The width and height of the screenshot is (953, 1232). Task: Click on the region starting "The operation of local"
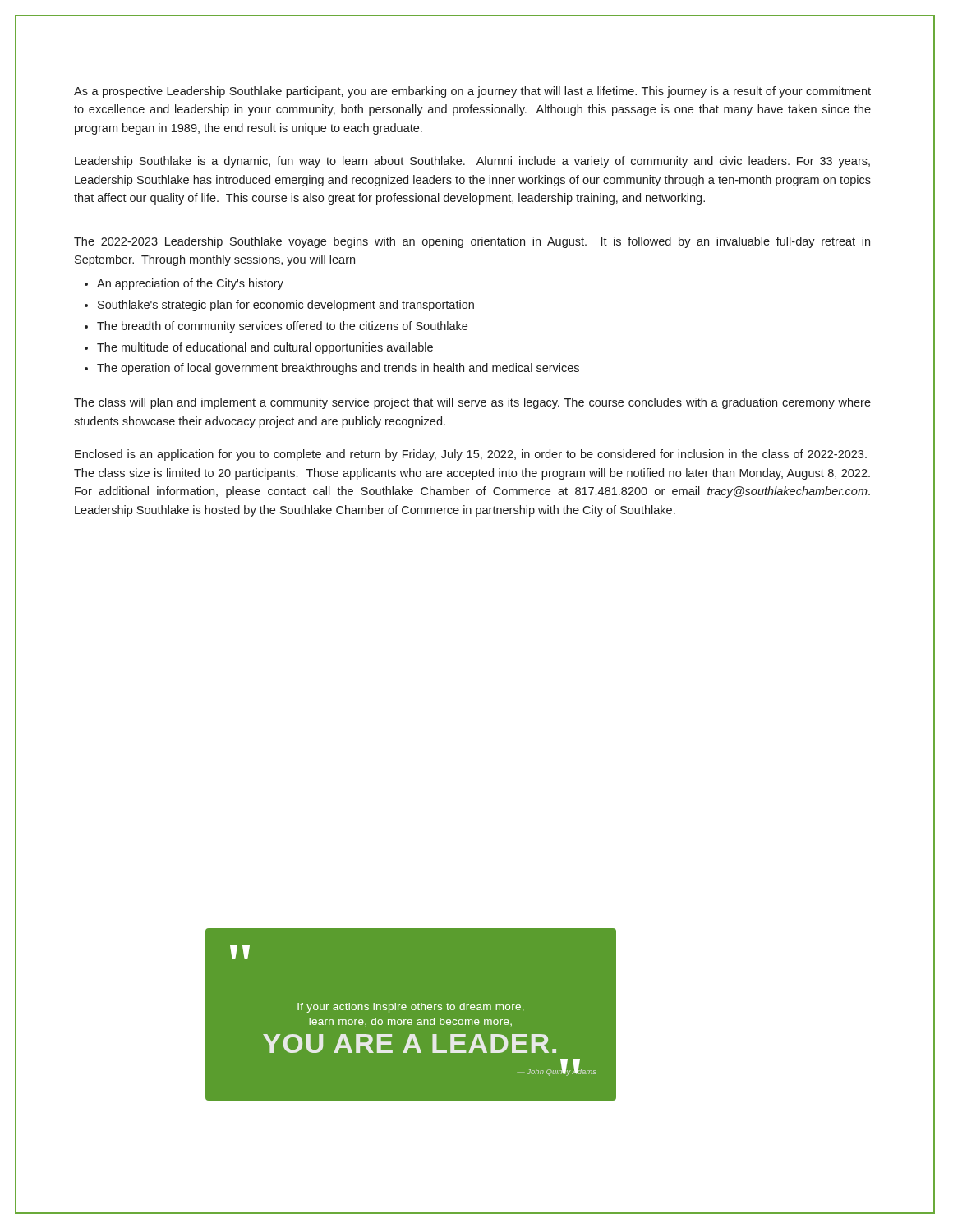click(x=338, y=368)
